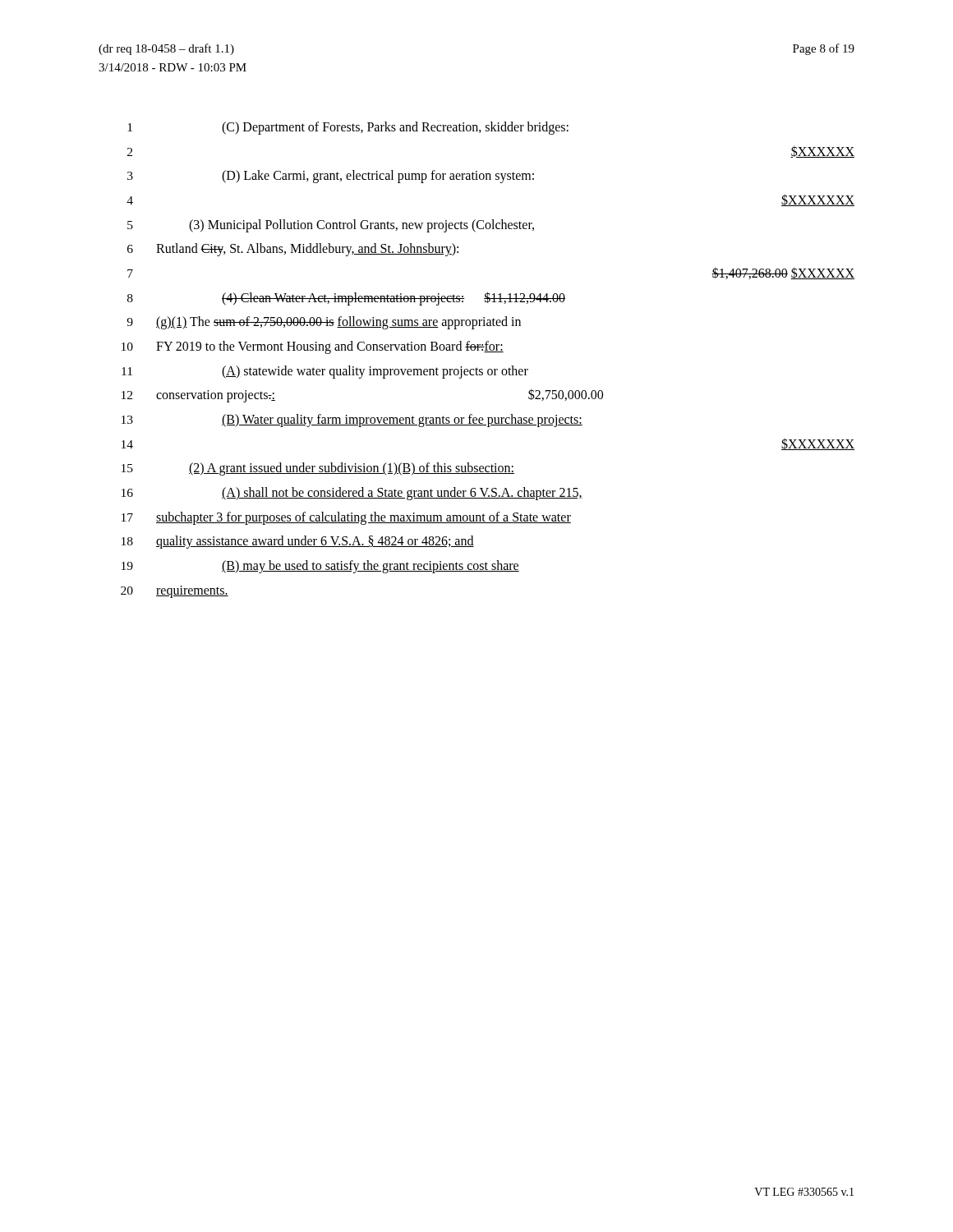Locate the block of text that opens with "8 (4) Clean Water"
This screenshot has height=1232, width=953.
click(x=476, y=298)
